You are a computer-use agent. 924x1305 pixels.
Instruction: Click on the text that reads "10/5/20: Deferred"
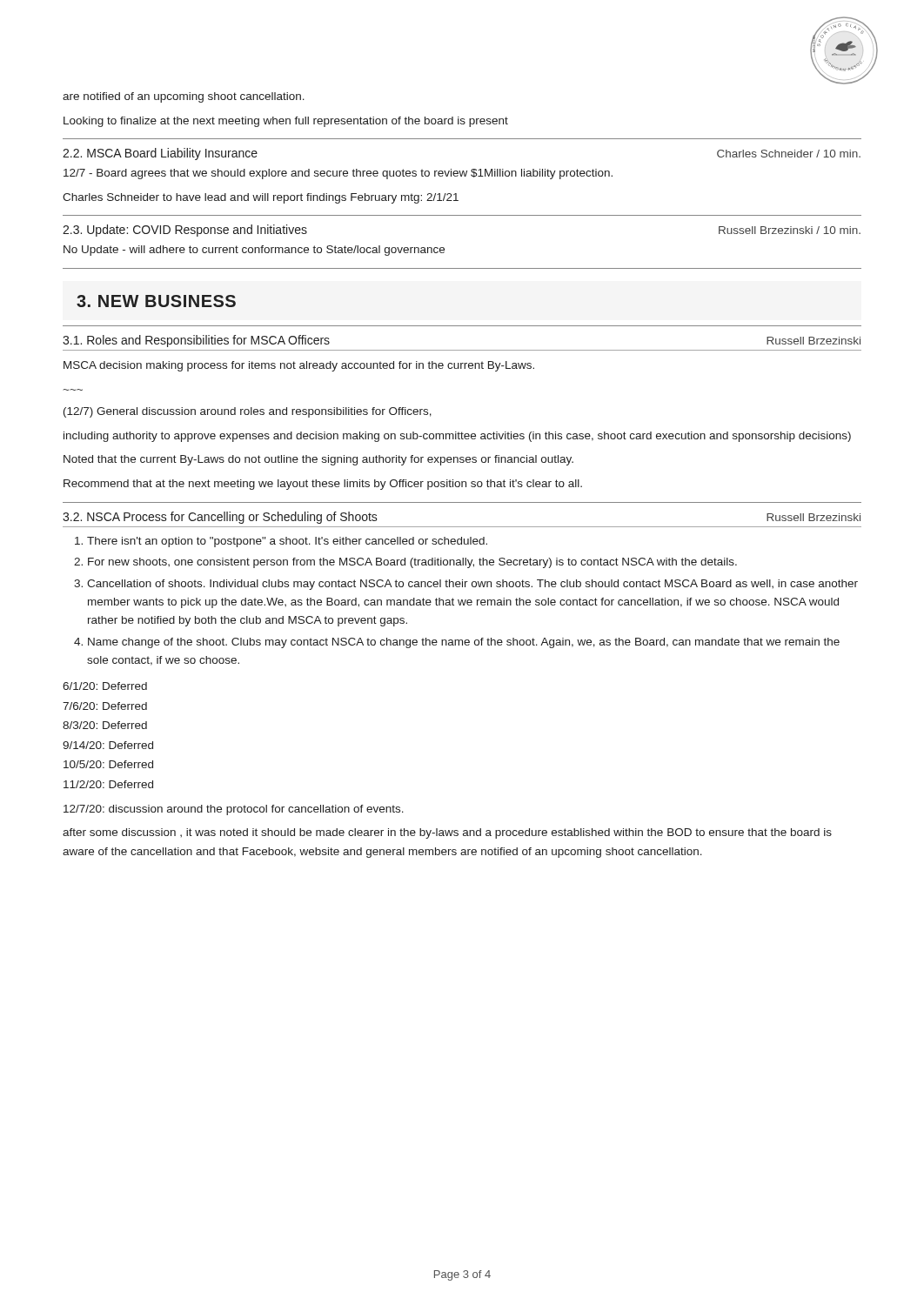(x=108, y=765)
